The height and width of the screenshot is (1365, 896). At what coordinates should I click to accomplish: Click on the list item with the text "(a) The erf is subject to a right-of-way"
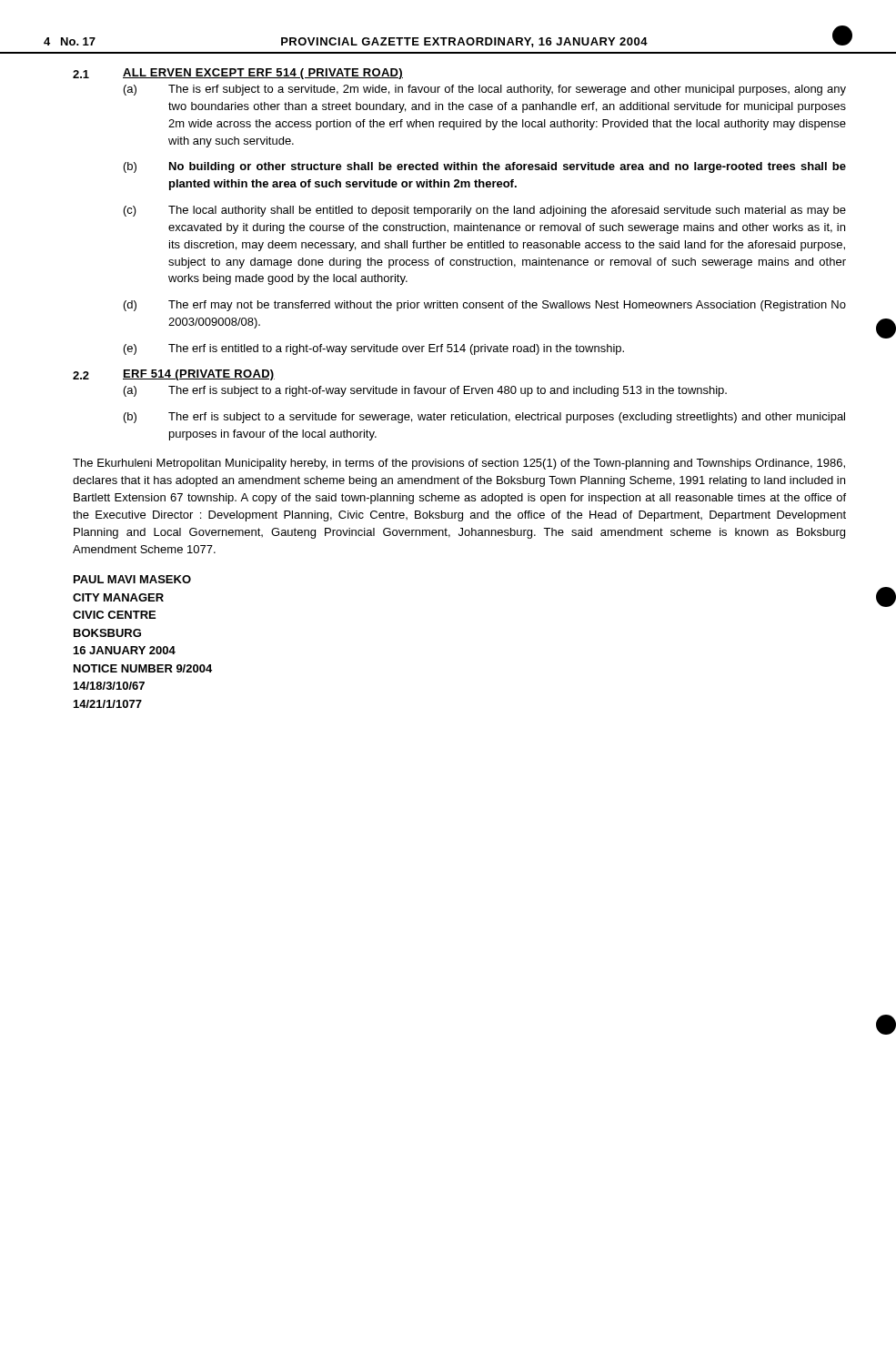[484, 391]
